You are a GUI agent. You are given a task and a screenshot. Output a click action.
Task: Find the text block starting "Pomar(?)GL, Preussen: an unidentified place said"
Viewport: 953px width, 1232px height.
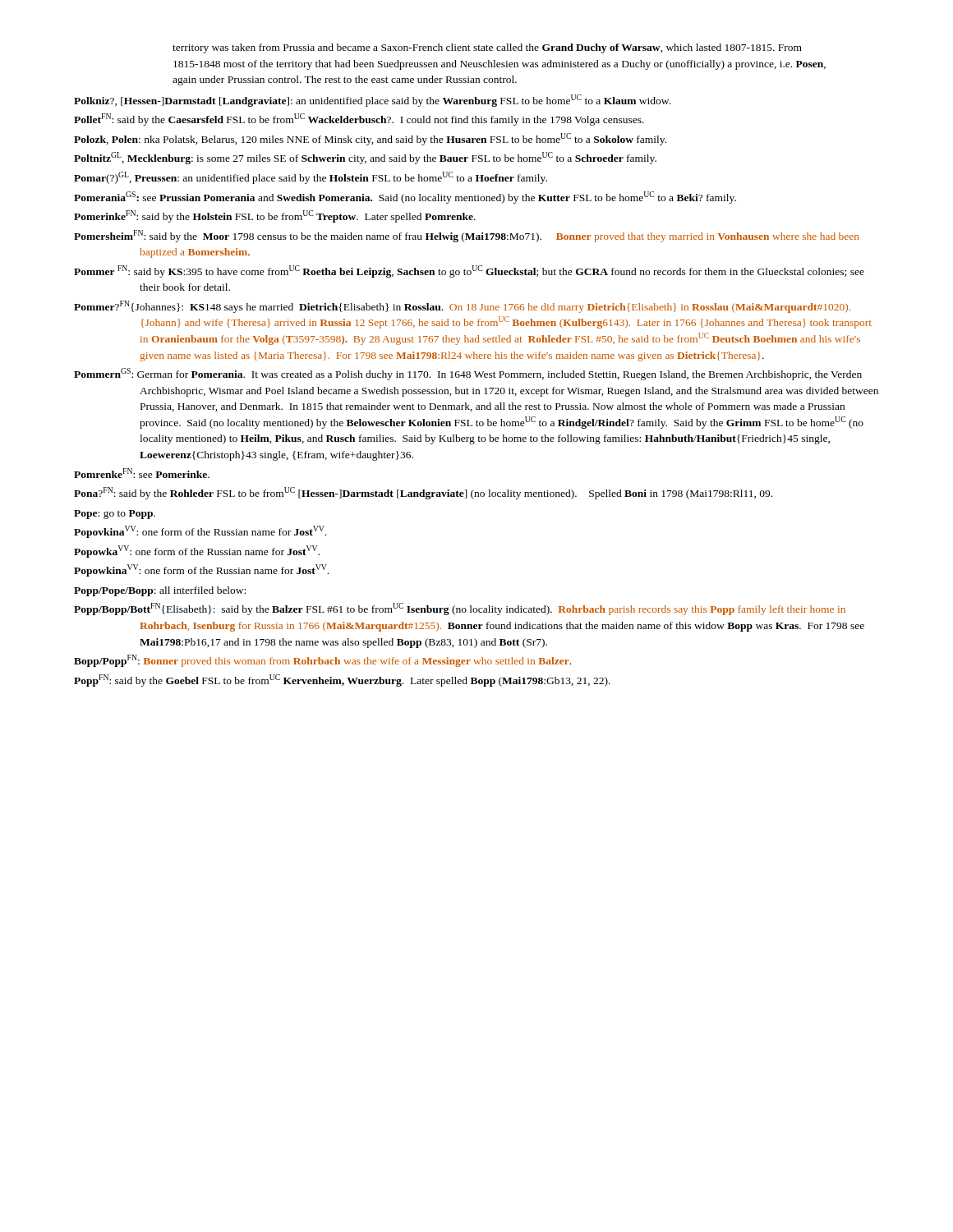pos(311,177)
